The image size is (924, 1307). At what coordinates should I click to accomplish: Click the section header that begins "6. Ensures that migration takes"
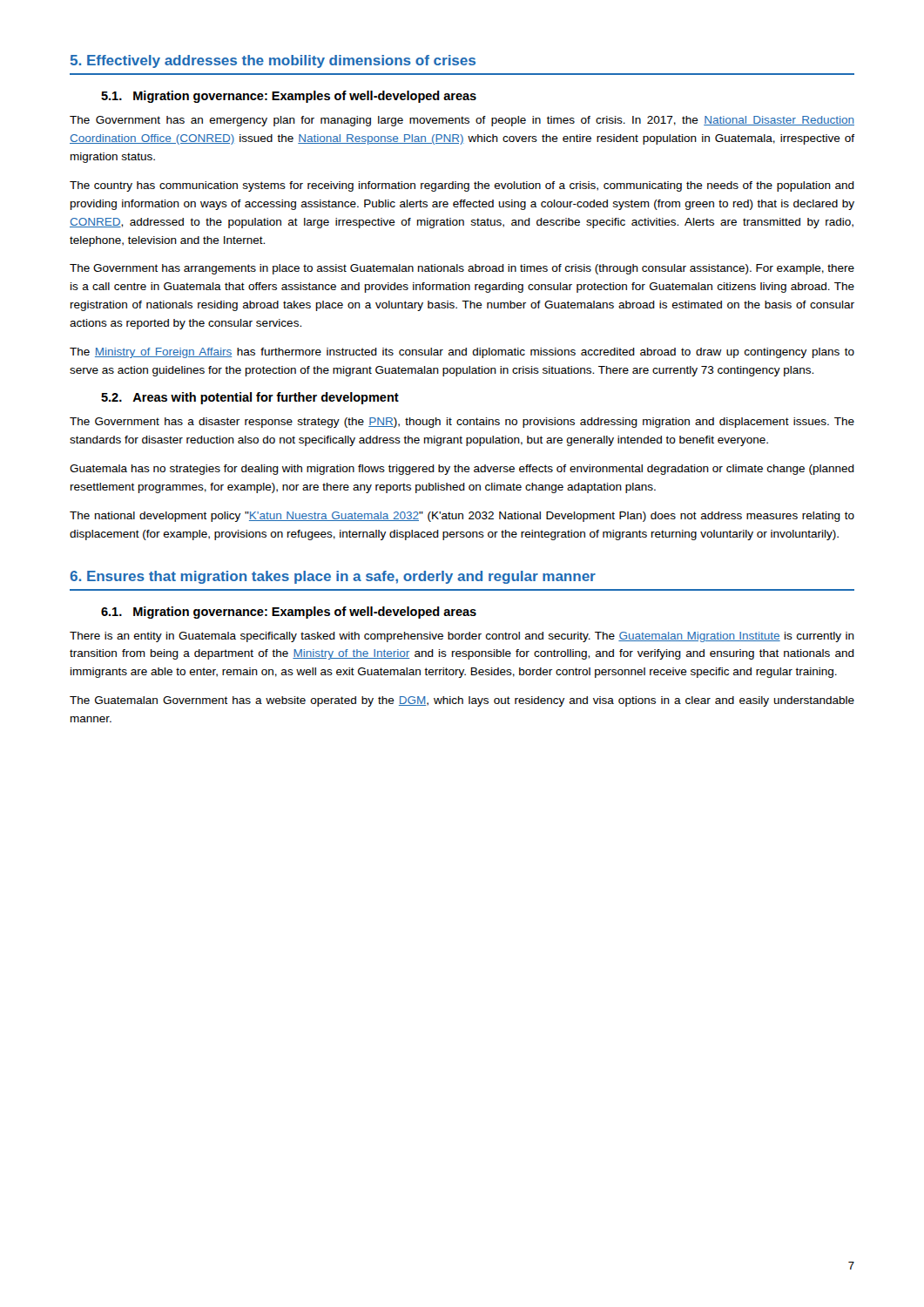point(462,579)
